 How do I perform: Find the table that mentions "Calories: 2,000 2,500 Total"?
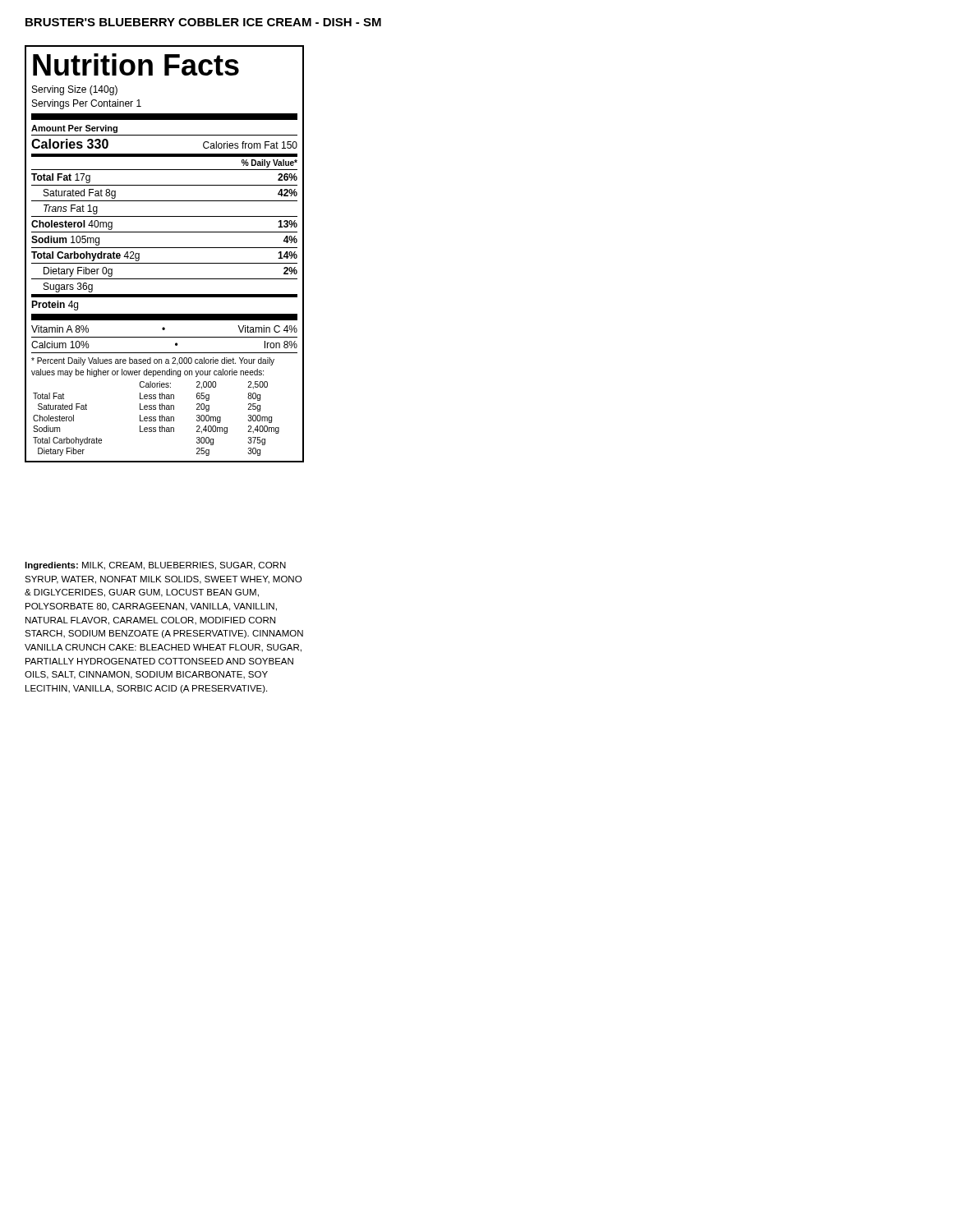(164, 419)
